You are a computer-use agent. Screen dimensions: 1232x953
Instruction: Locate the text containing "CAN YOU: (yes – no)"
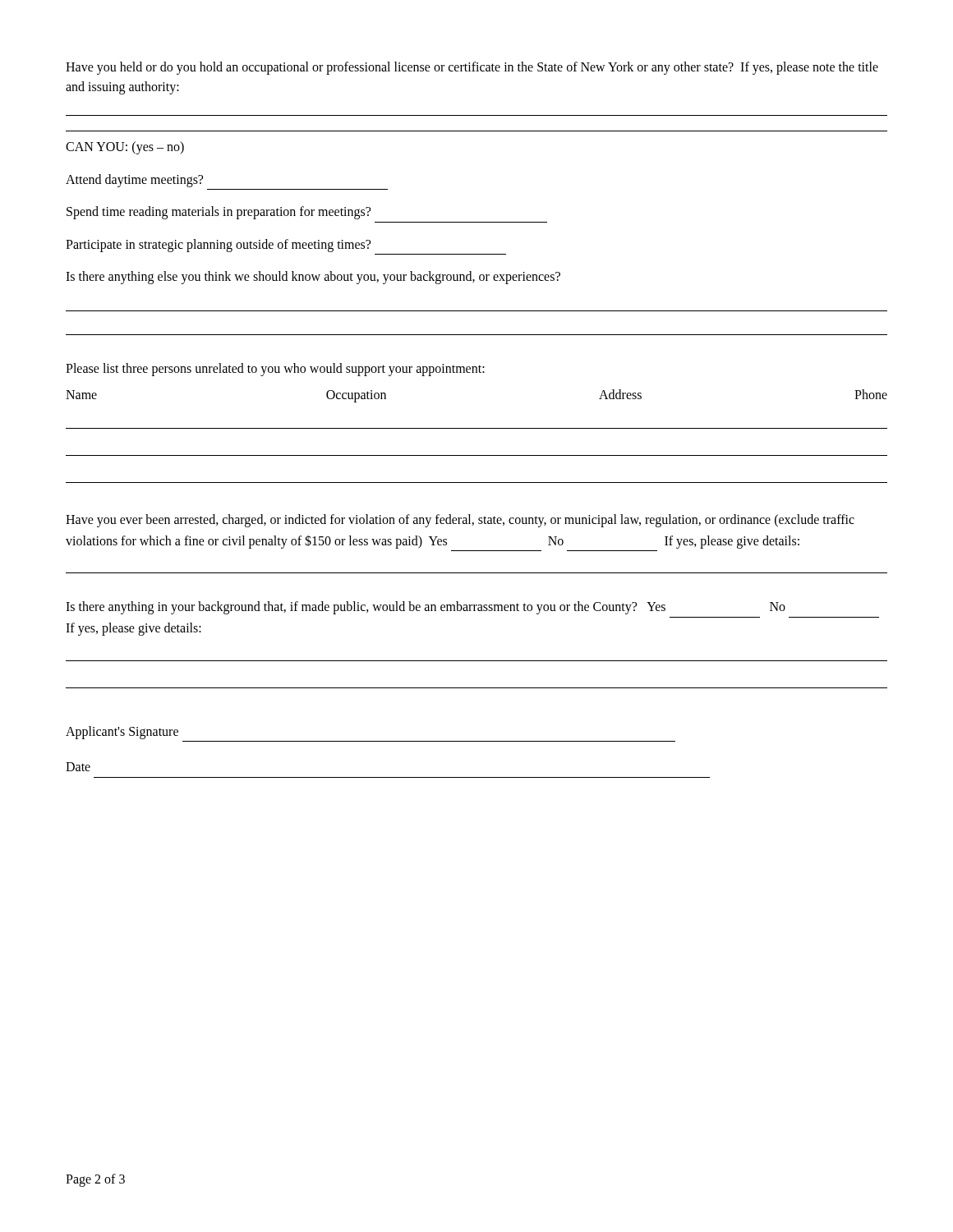[x=125, y=147]
